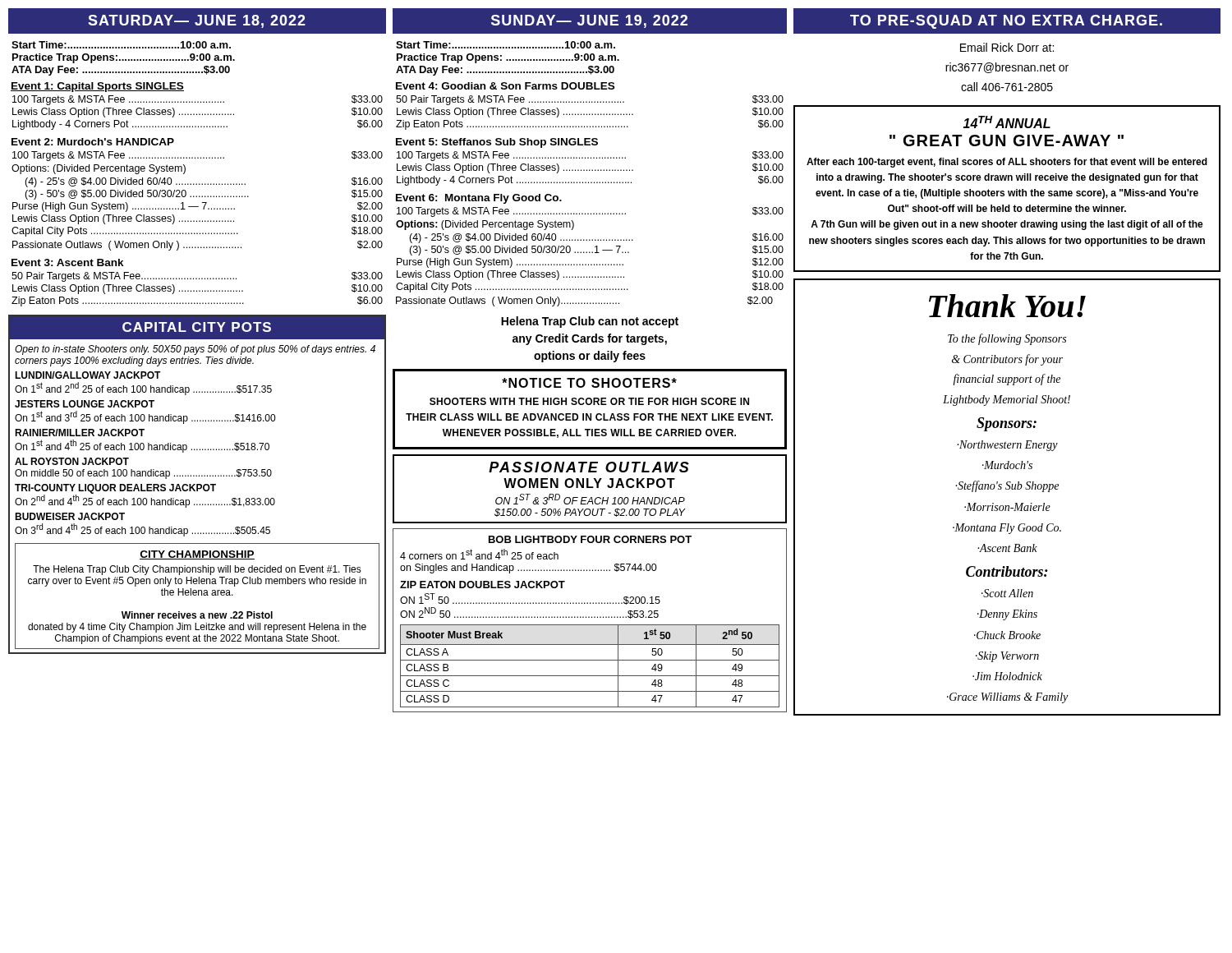
Task: Navigate to the text block starting "LUNDIN/GALLOWAY JACKPOT On 1st and 2nd"
Action: (x=197, y=453)
